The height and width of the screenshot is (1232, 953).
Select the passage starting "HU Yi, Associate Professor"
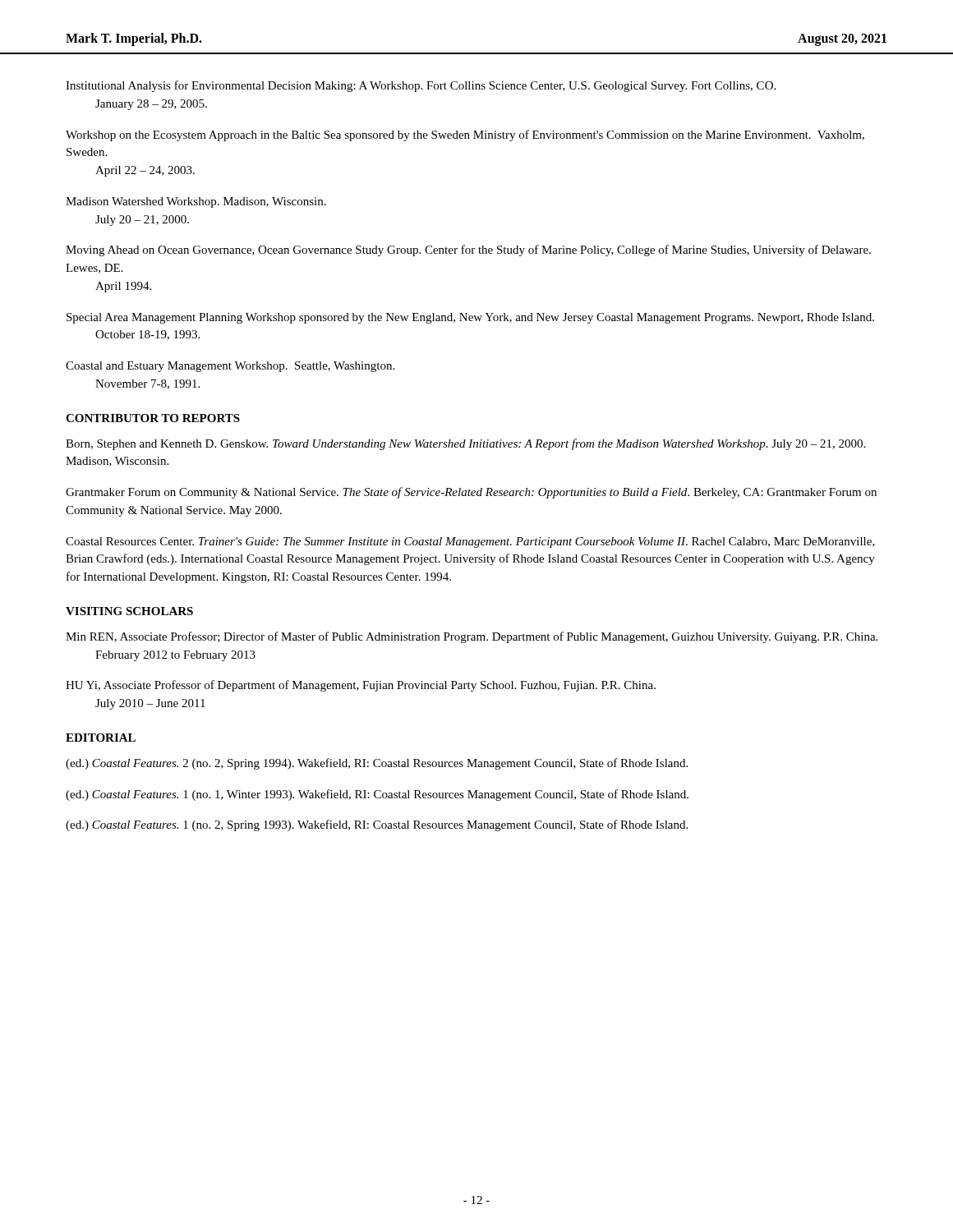click(x=361, y=694)
